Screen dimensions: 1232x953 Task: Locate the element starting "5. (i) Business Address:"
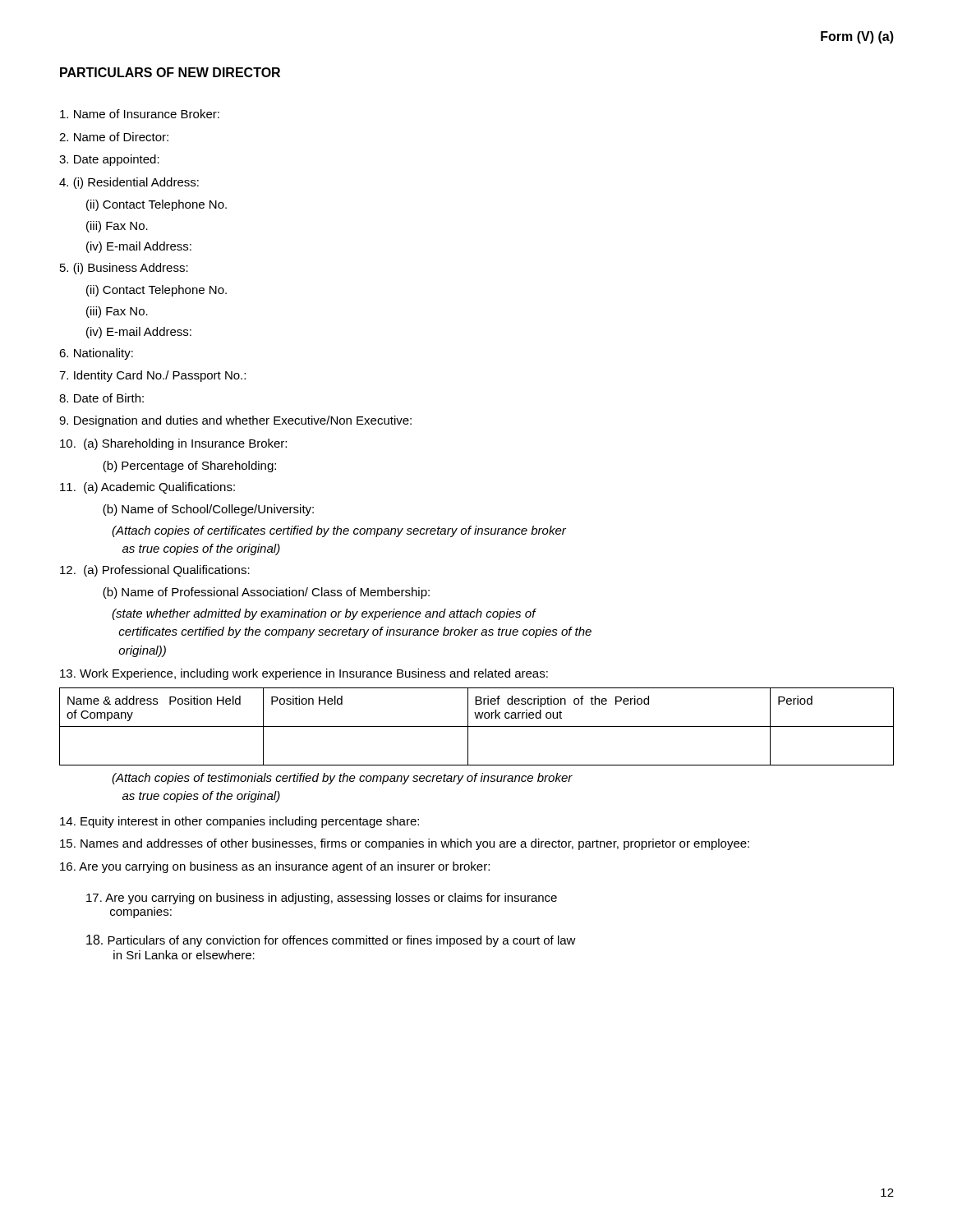pos(124,267)
